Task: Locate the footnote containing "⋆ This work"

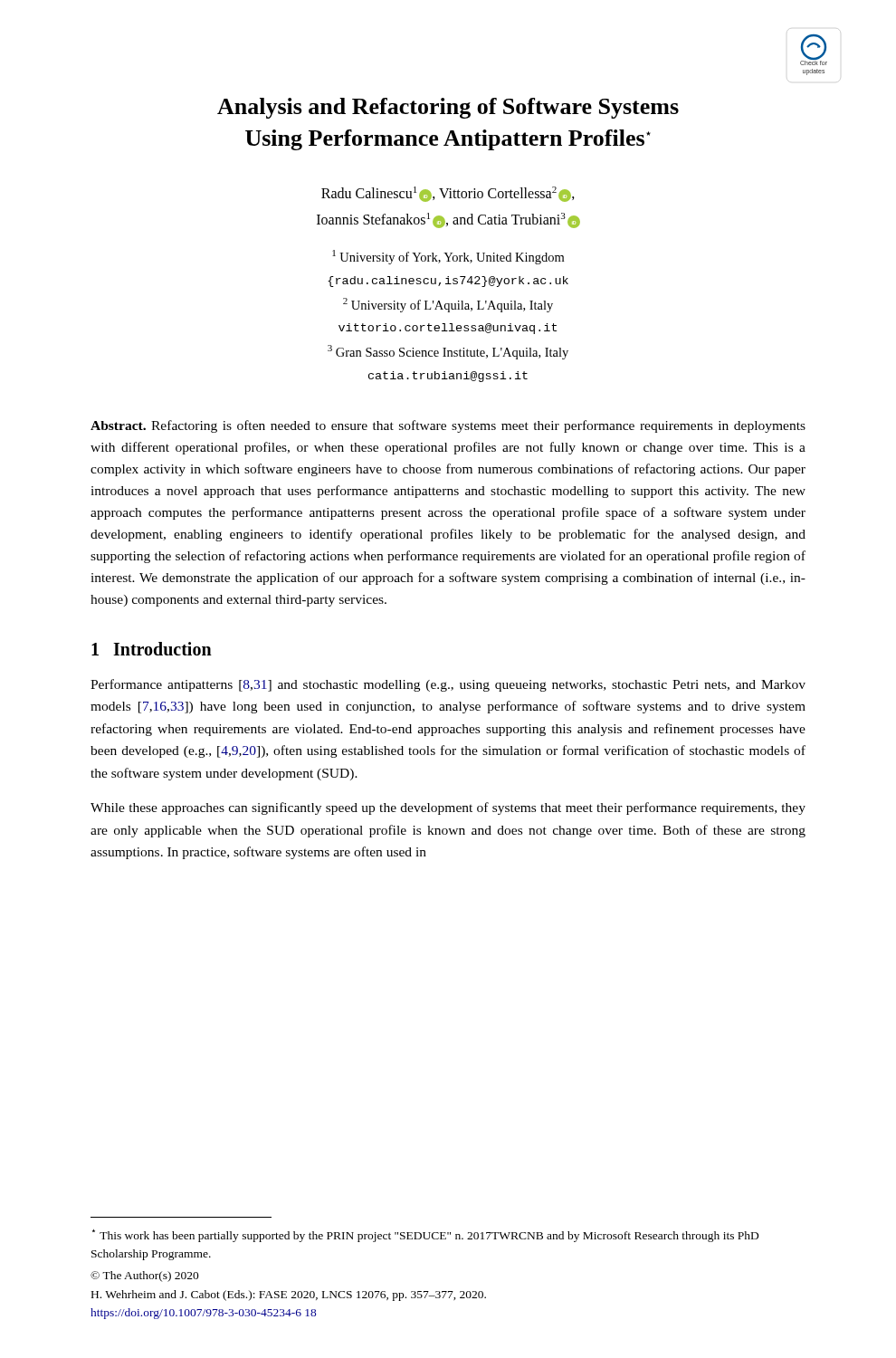Action: [425, 1236]
